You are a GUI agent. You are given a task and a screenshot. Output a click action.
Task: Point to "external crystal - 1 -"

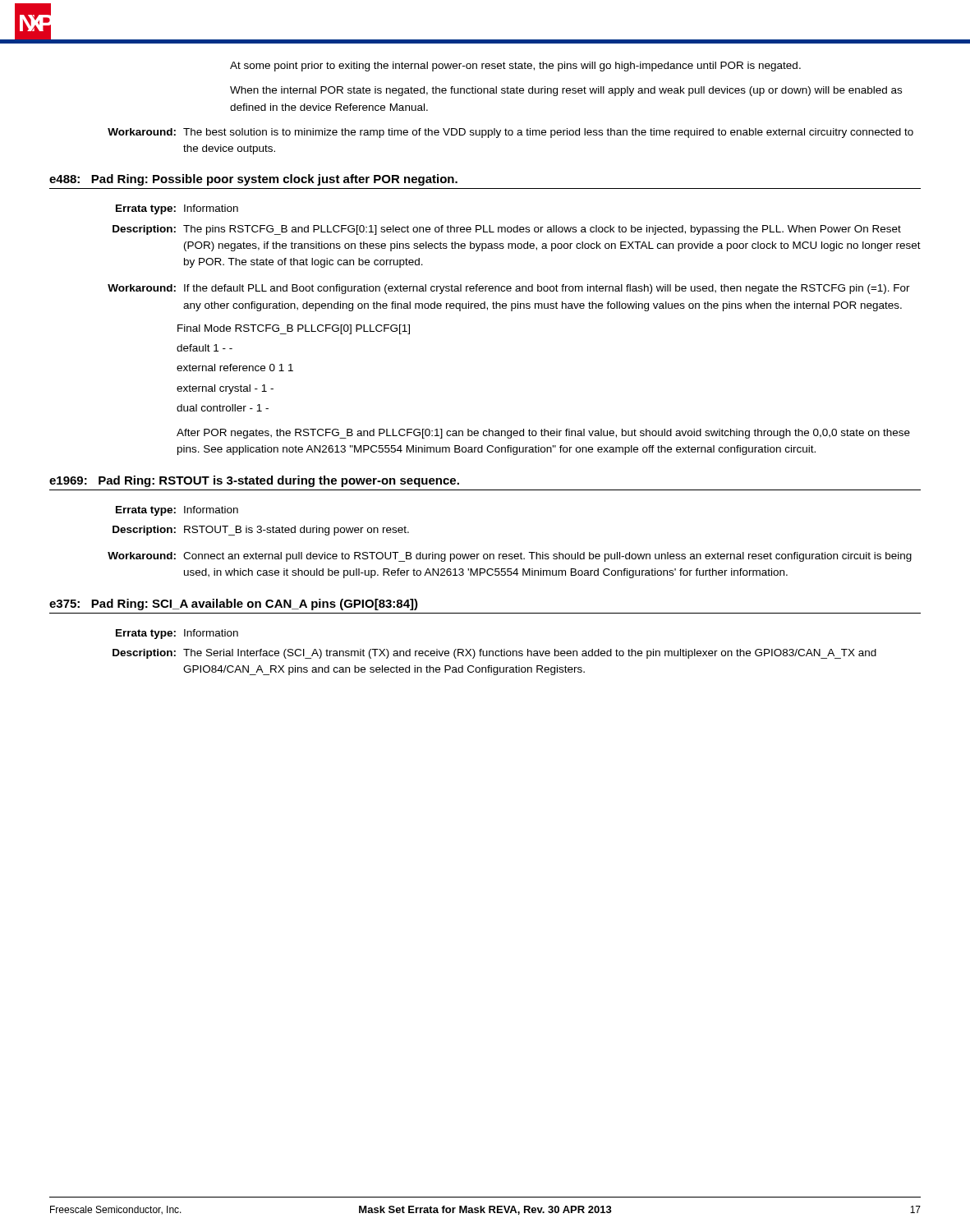(225, 388)
